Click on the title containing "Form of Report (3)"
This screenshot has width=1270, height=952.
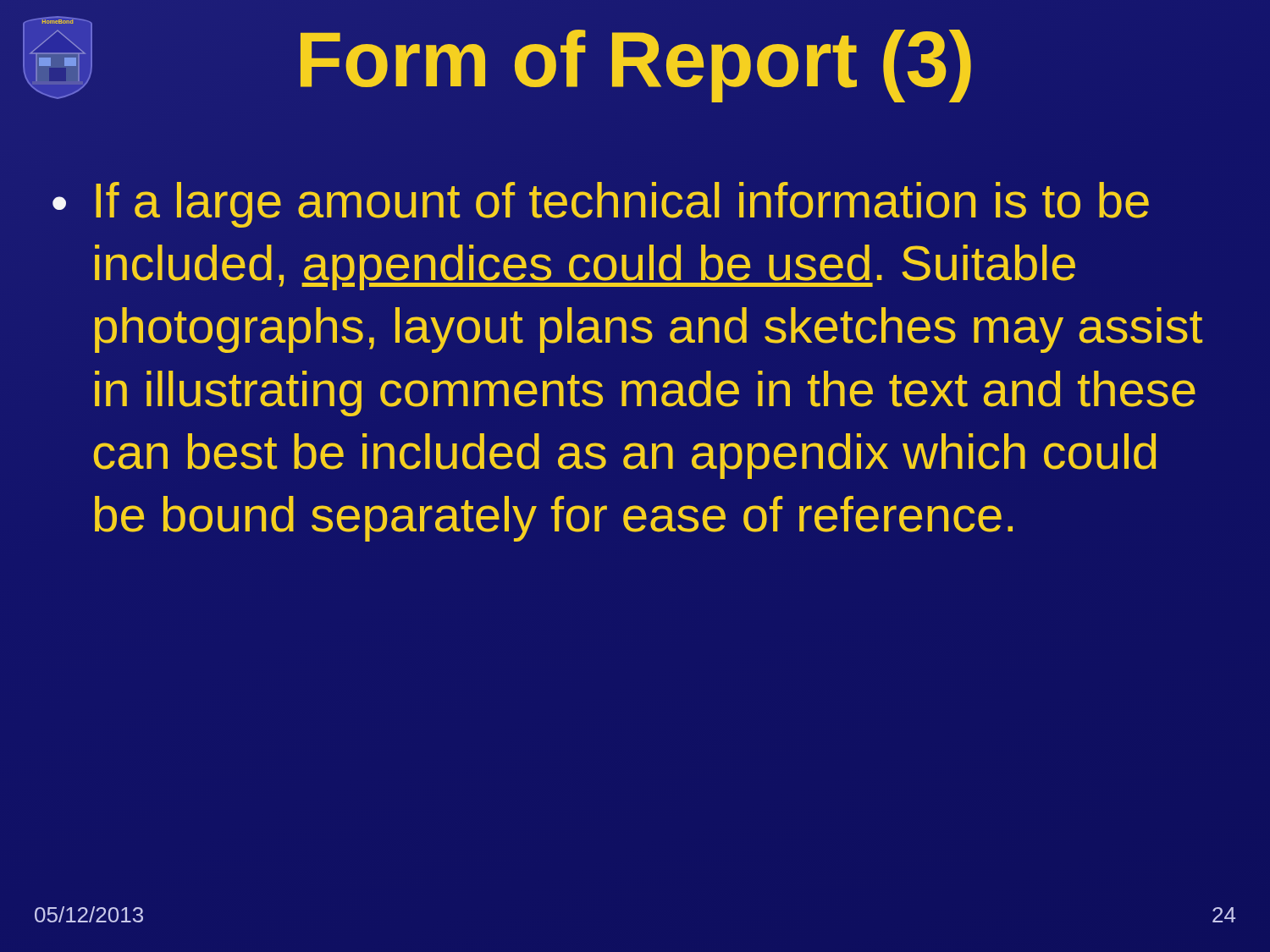pos(635,60)
